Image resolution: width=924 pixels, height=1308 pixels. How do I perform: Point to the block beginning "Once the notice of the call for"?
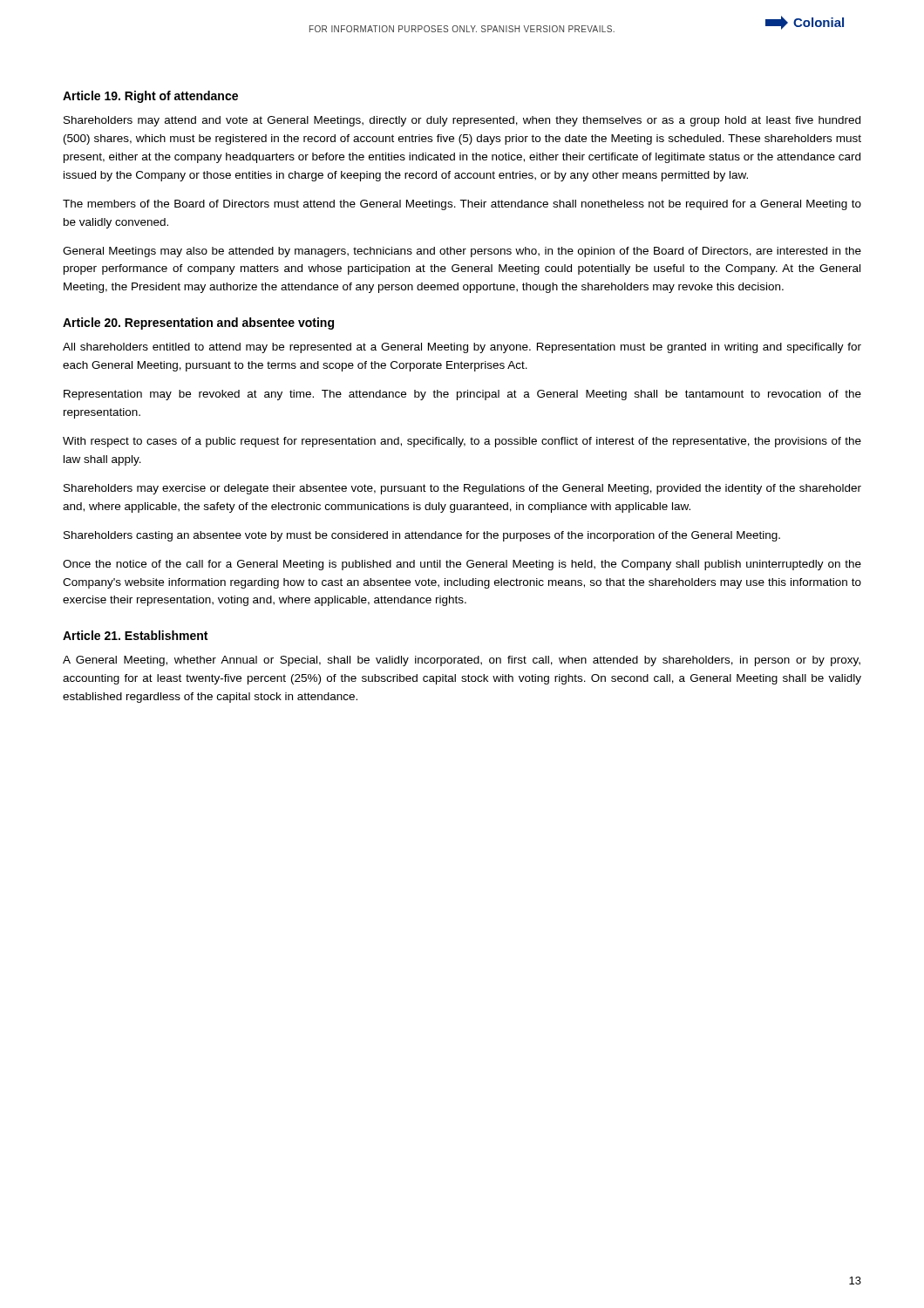[462, 582]
